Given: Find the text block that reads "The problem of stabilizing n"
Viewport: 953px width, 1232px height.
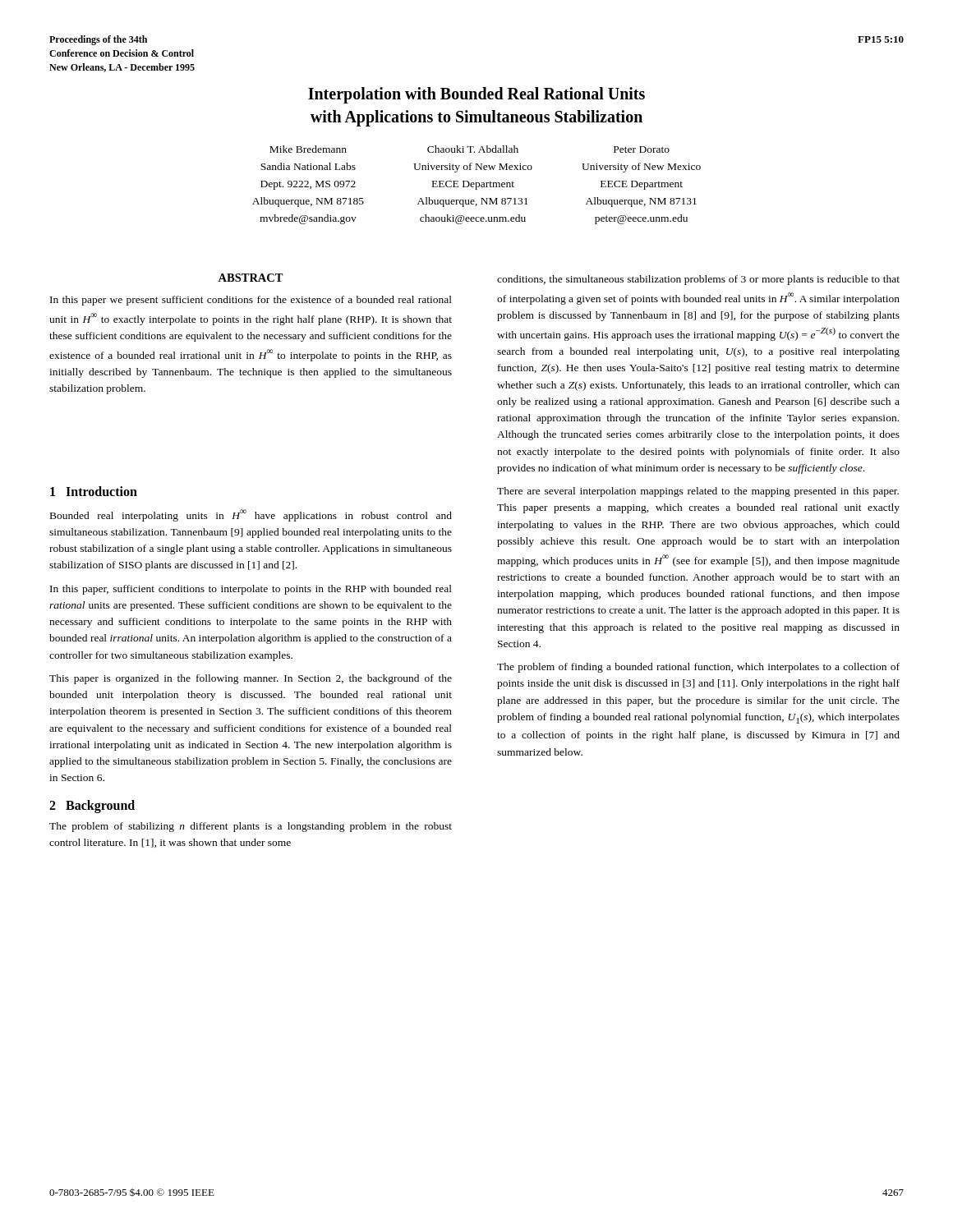Looking at the screenshot, I should coord(251,834).
